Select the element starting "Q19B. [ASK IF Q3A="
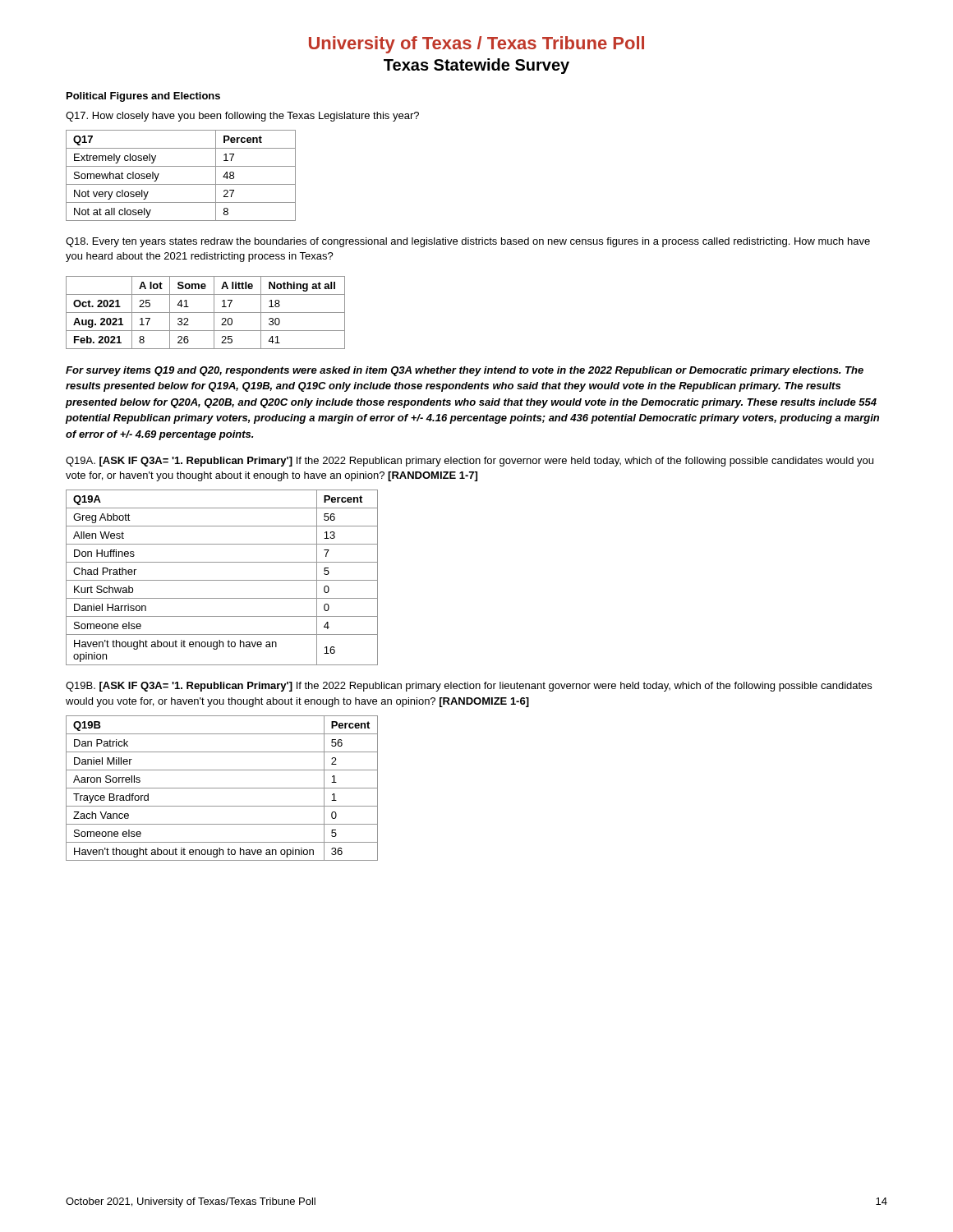This screenshot has height=1232, width=953. pyautogui.click(x=469, y=693)
